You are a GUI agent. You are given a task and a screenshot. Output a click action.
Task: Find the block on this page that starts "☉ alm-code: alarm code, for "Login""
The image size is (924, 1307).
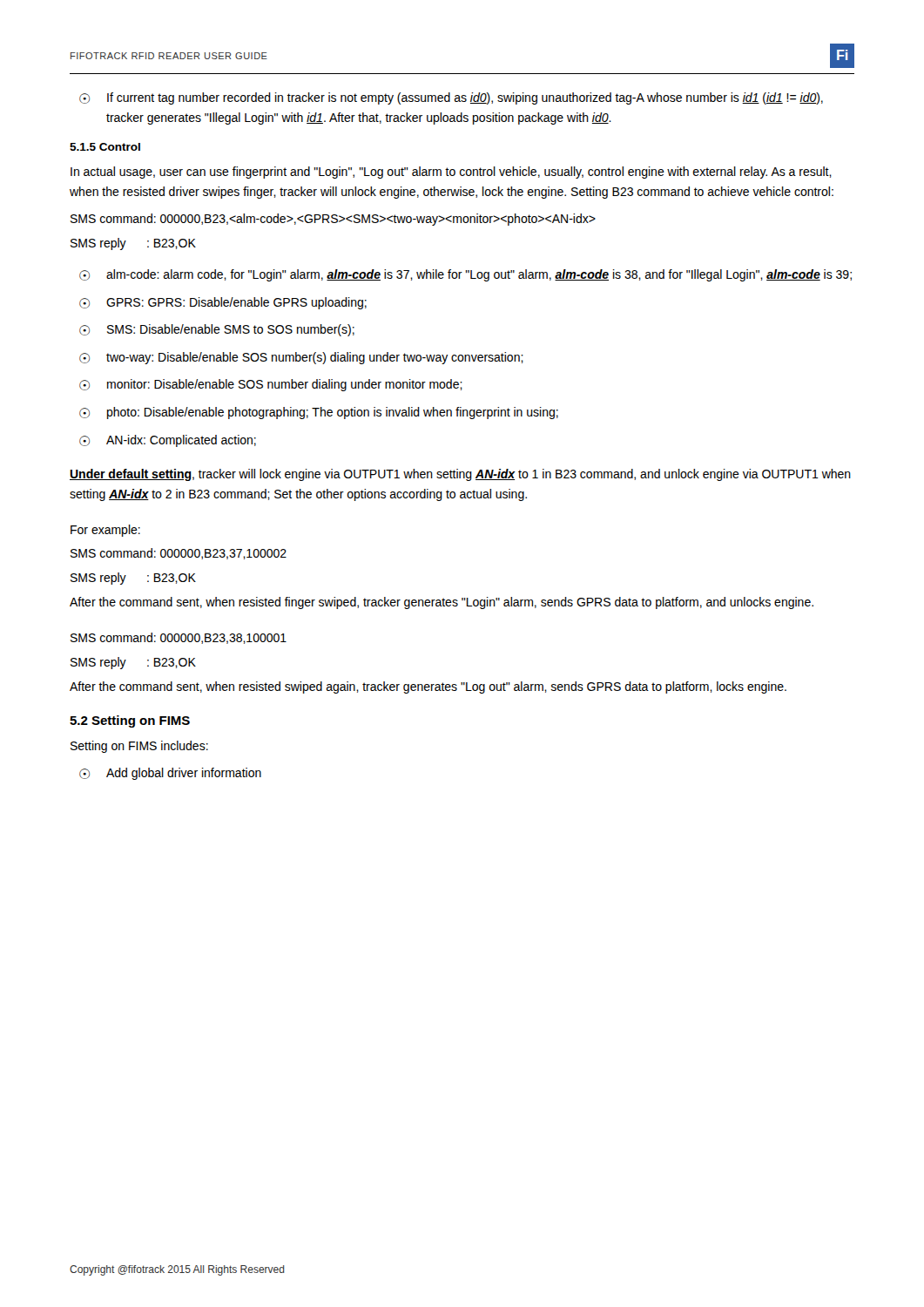(x=462, y=276)
